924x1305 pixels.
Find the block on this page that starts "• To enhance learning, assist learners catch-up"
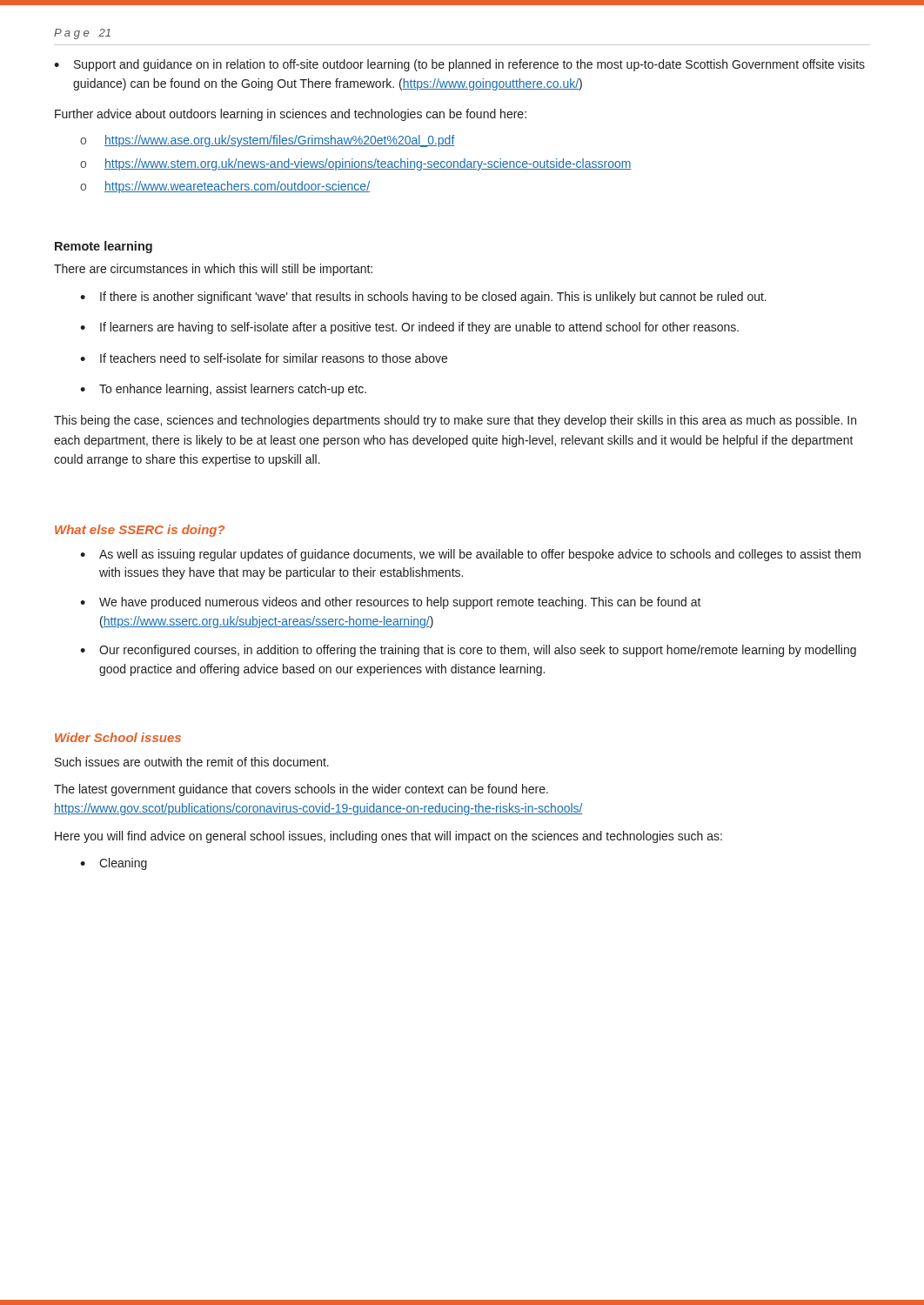pos(223,390)
